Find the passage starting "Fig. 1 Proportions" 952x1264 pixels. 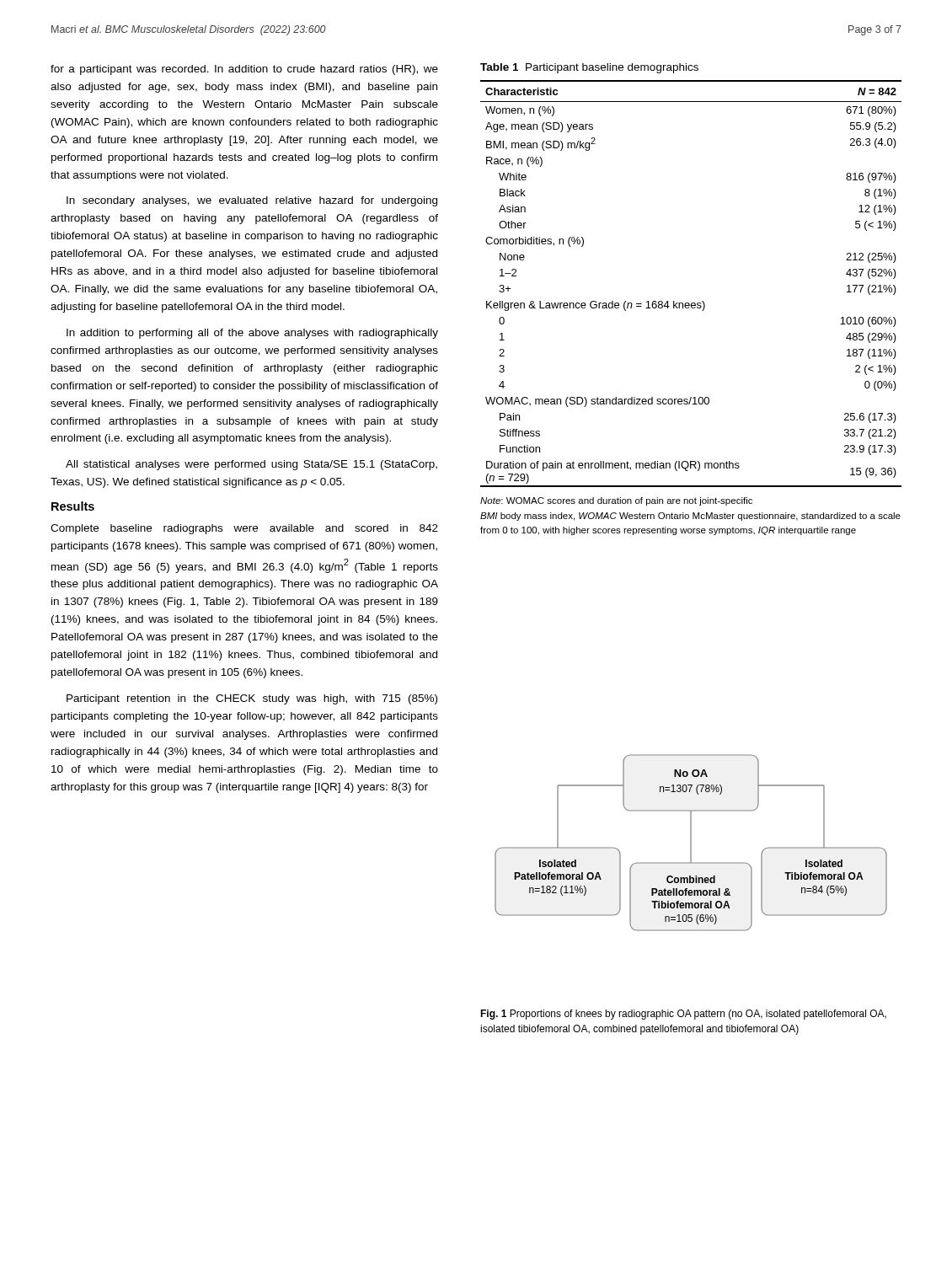(x=684, y=1021)
